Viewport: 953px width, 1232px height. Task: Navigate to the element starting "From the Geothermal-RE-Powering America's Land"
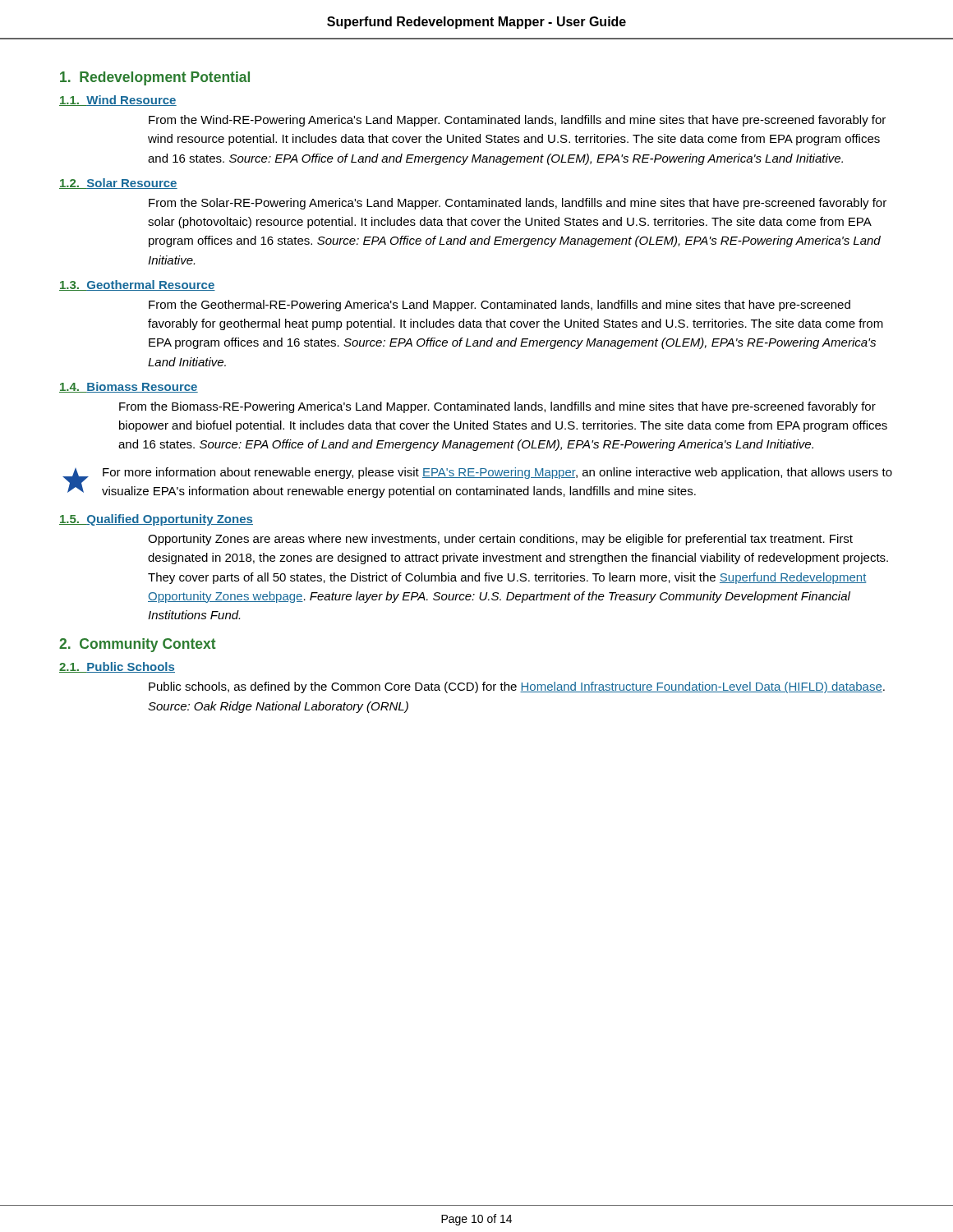click(516, 333)
